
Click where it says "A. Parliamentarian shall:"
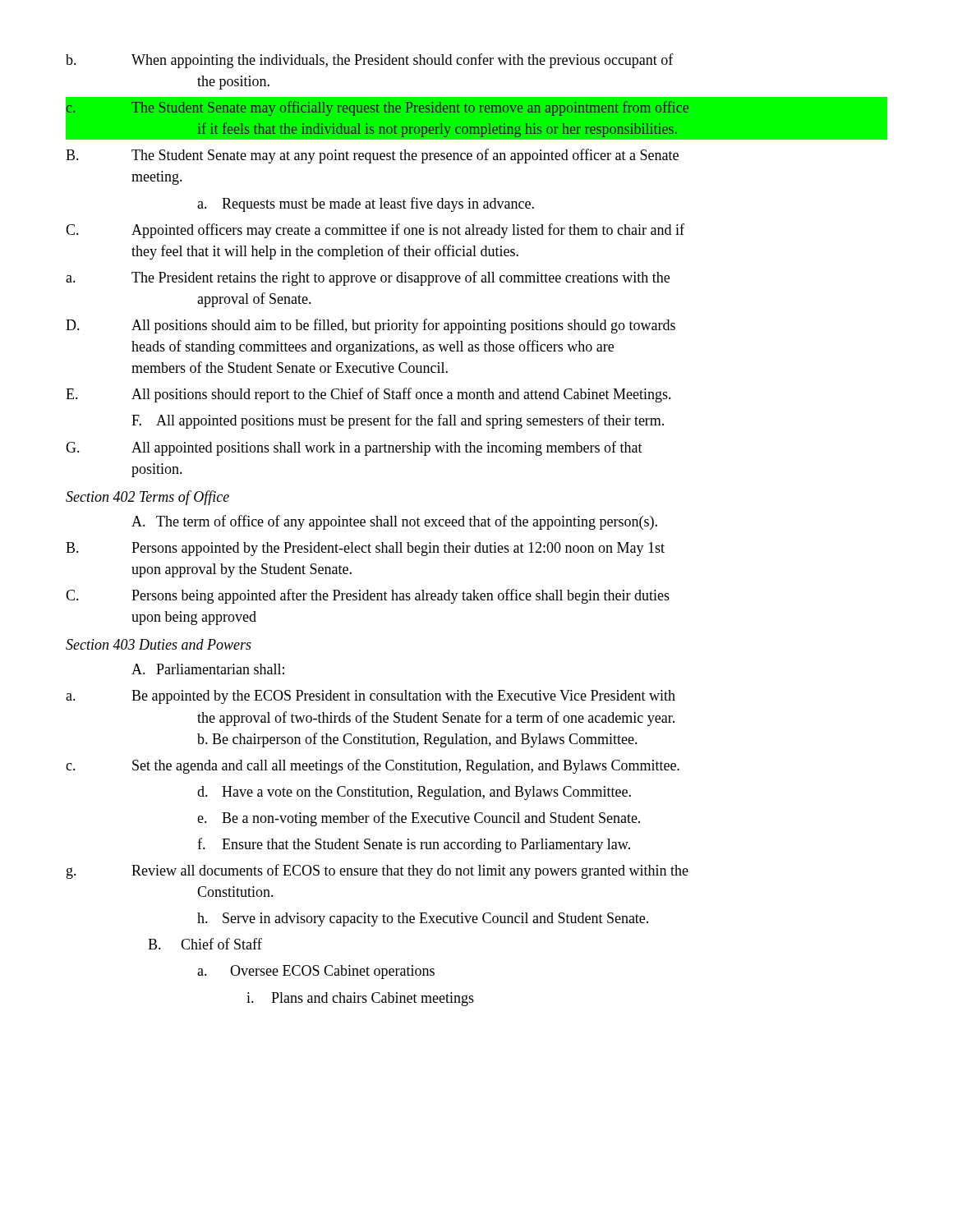coord(208,670)
